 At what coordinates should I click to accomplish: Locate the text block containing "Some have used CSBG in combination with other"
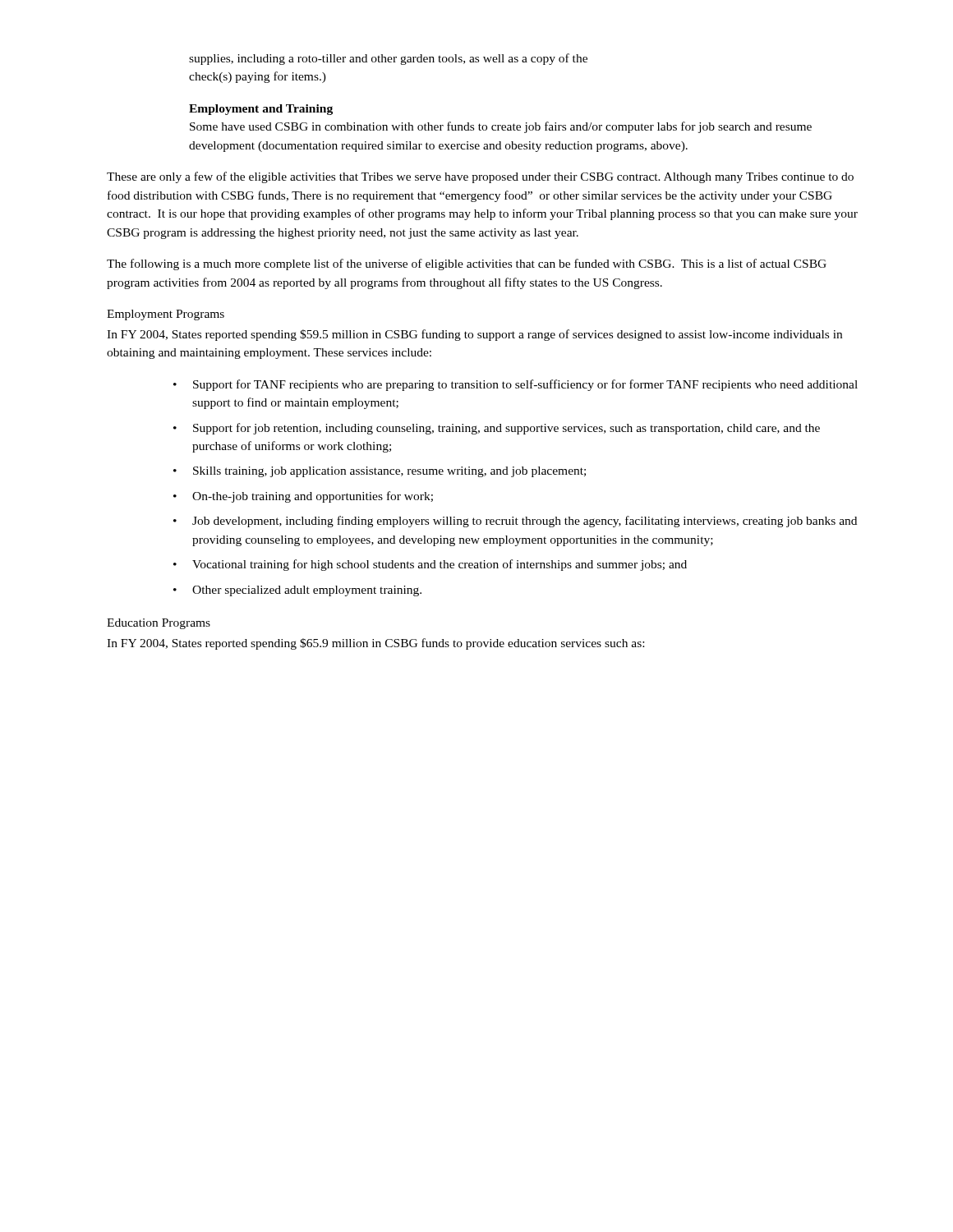click(x=501, y=136)
